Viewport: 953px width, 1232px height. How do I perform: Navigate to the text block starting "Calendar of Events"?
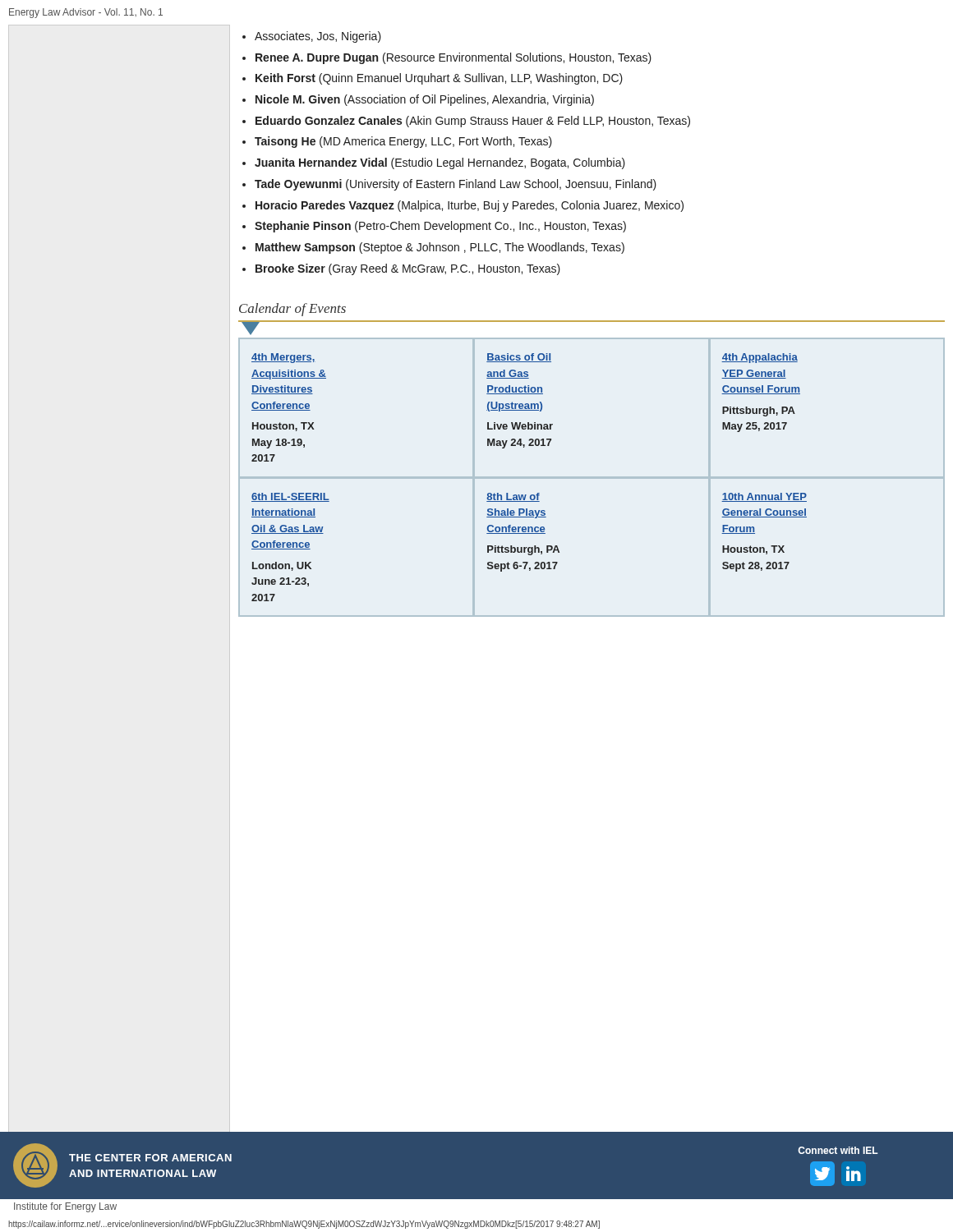pyautogui.click(x=292, y=309)
